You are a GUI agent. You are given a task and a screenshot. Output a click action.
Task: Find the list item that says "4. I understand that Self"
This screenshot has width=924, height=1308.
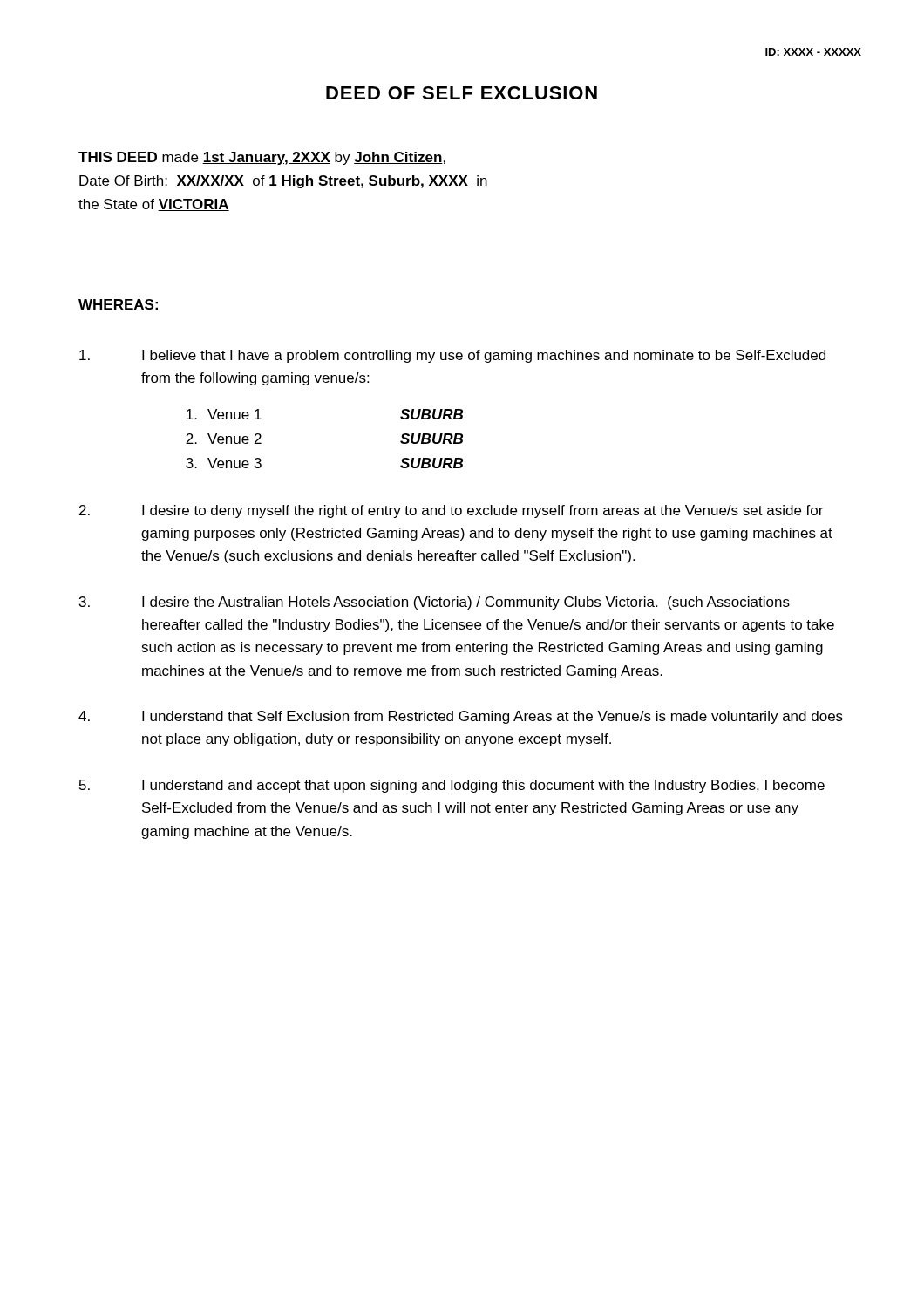(462, 728)
